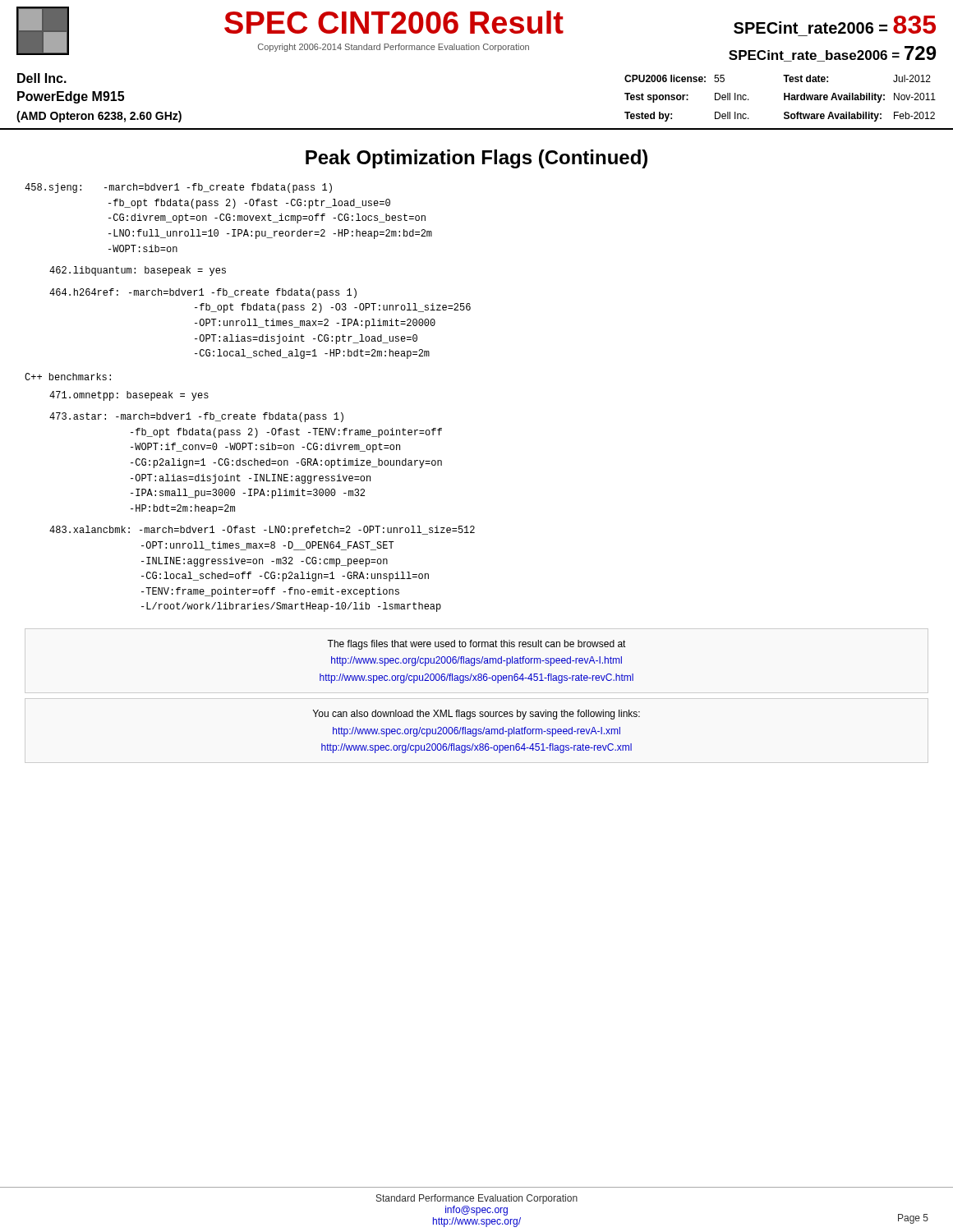Where is the passage that starts "sjeng:-march=bdver1 -fb_create fbdata(pass 1) -fb_opt fbdata(pass 2)"?
This screenshot has height=1232, width=953.
click(x=228, y=218)
